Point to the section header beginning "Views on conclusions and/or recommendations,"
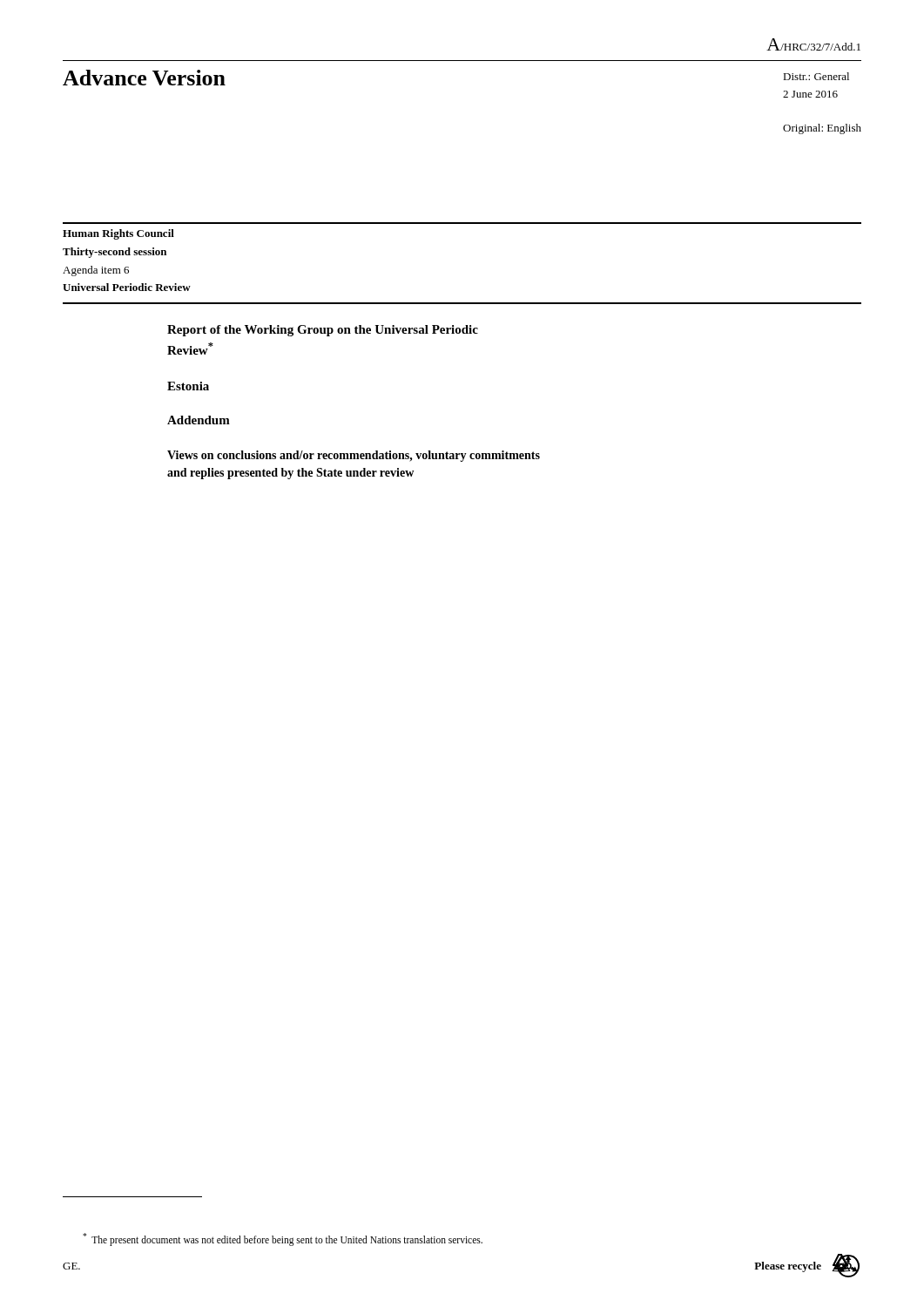924x1307 pixels. pyautogui.click(x=354, y=464)
